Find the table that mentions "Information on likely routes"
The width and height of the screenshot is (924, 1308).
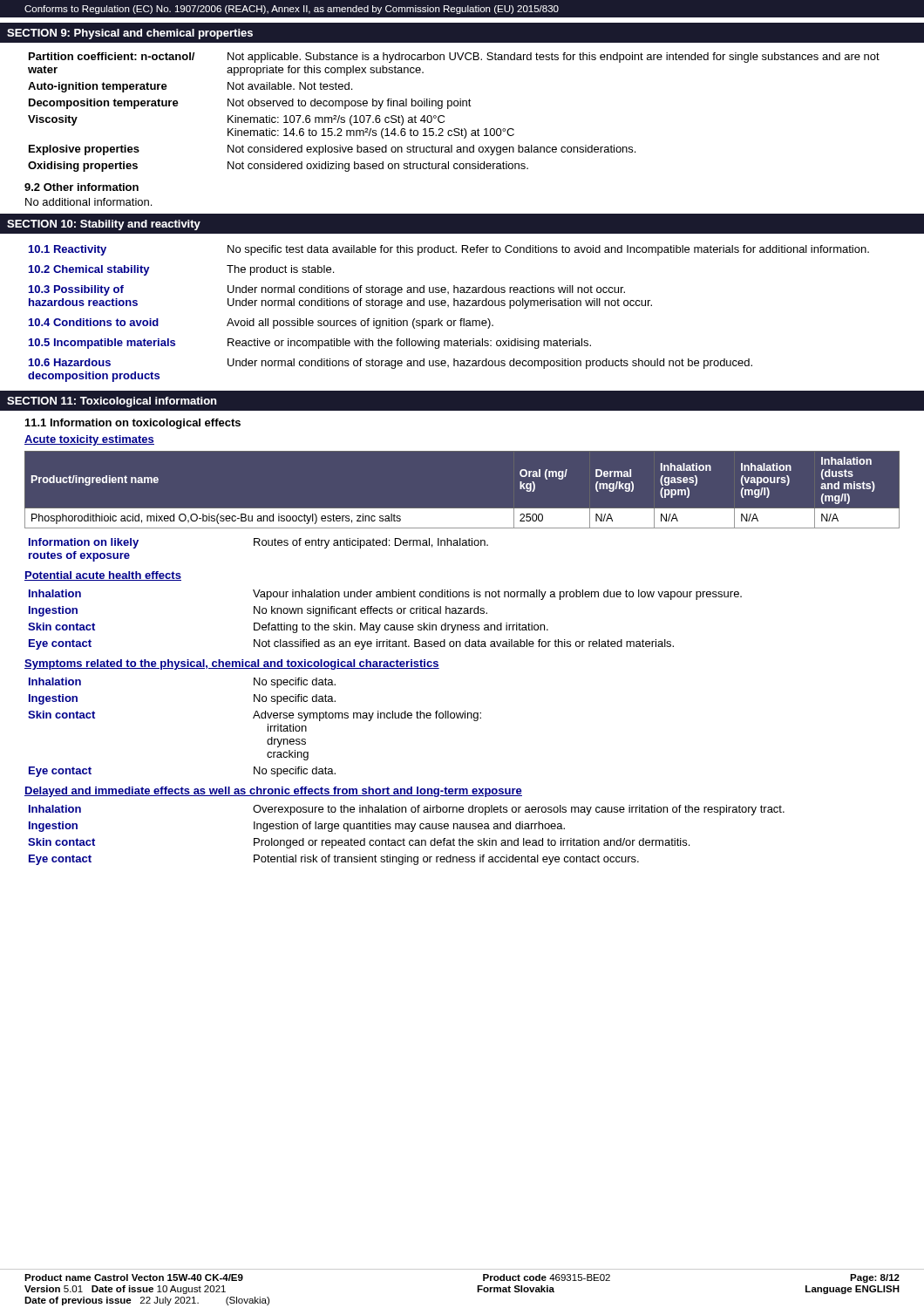(x=462, y=549)
